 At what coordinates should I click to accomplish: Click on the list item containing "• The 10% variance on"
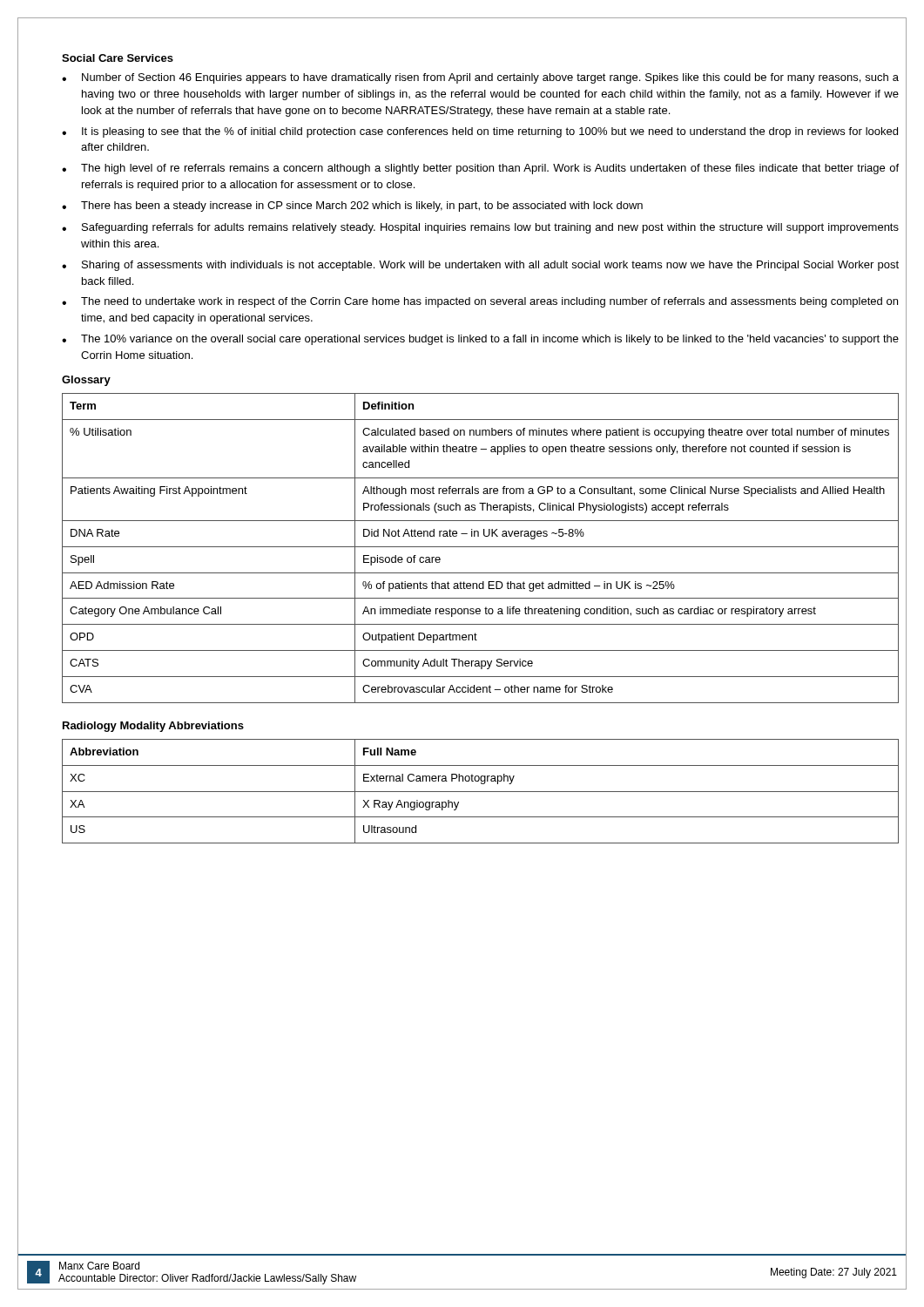[480, 348]
